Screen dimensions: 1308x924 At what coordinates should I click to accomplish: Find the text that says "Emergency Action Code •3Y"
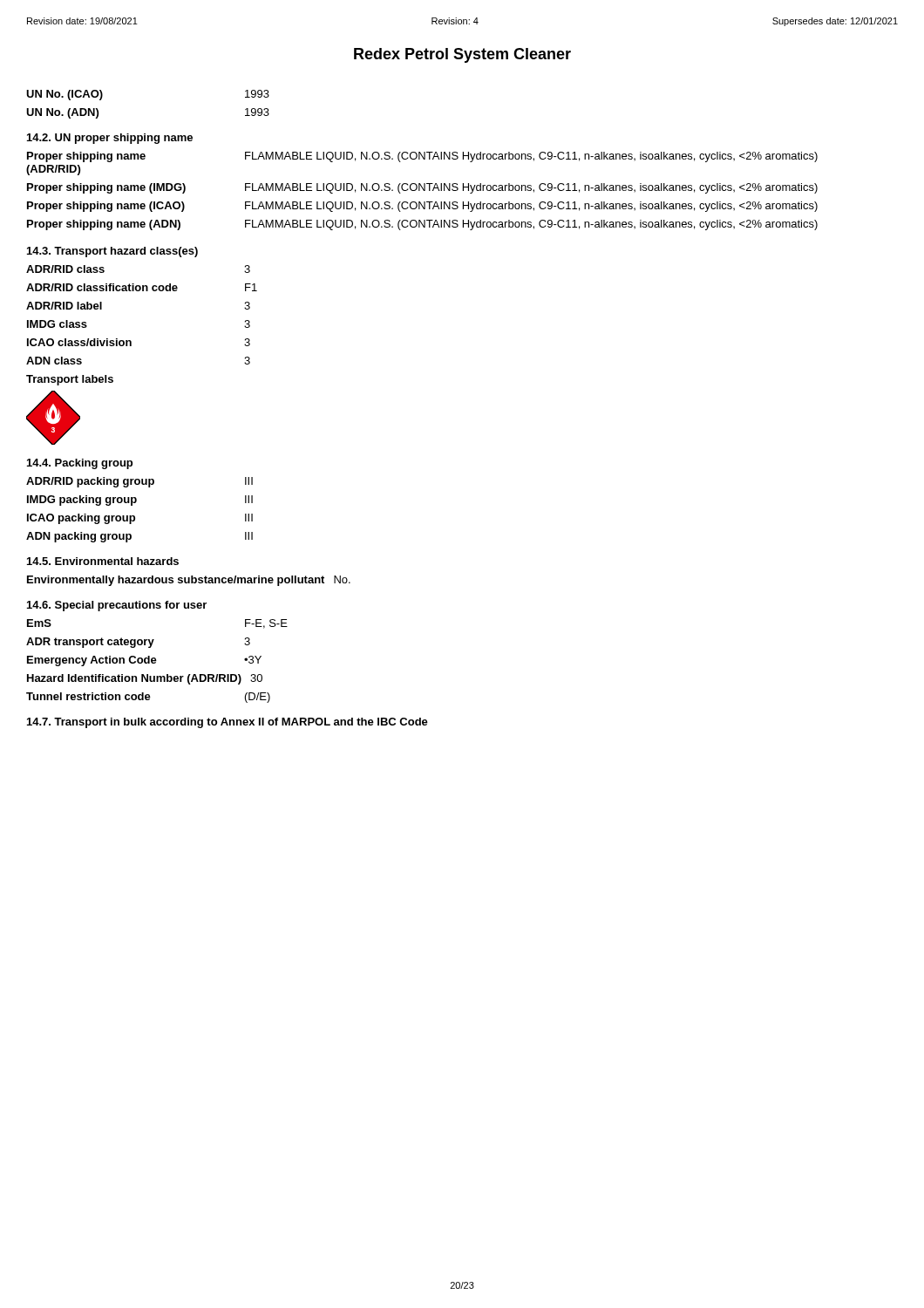pos(144,661)
